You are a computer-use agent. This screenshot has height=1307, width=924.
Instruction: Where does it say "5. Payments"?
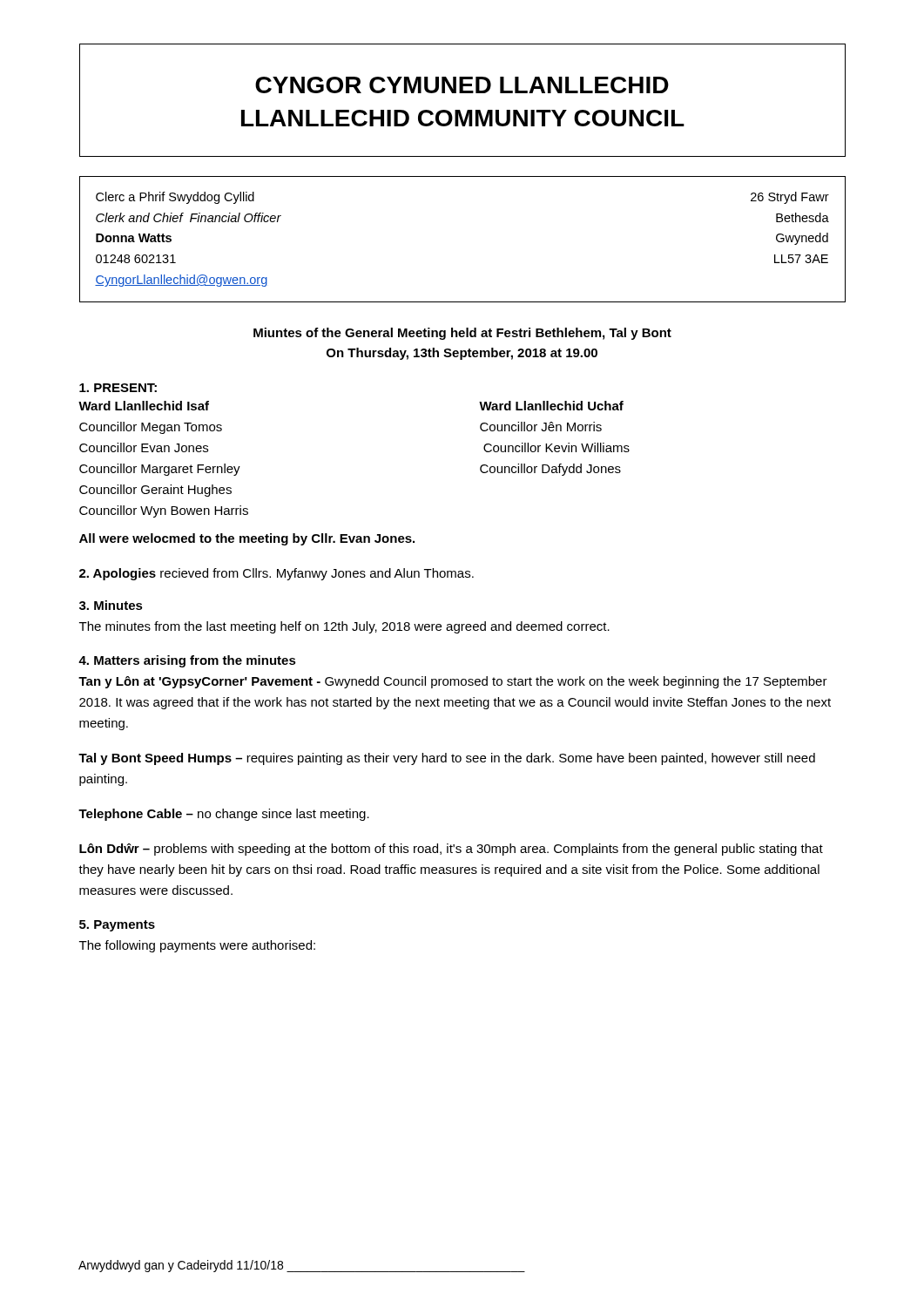(117, 926)
